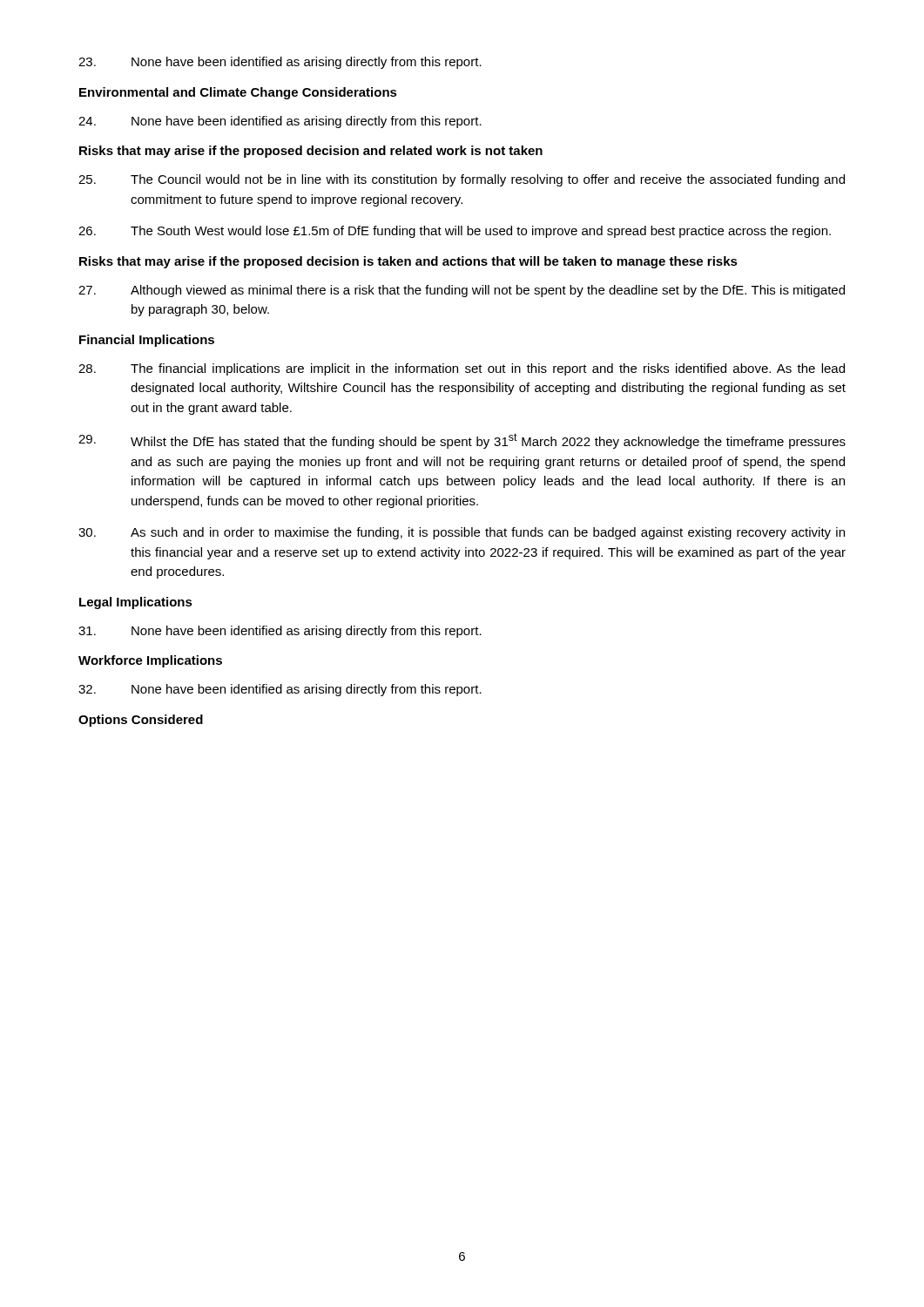Find the block on this page that starts "31. None have been identified as arising"

pyautogui.click(x=462, y=631)
